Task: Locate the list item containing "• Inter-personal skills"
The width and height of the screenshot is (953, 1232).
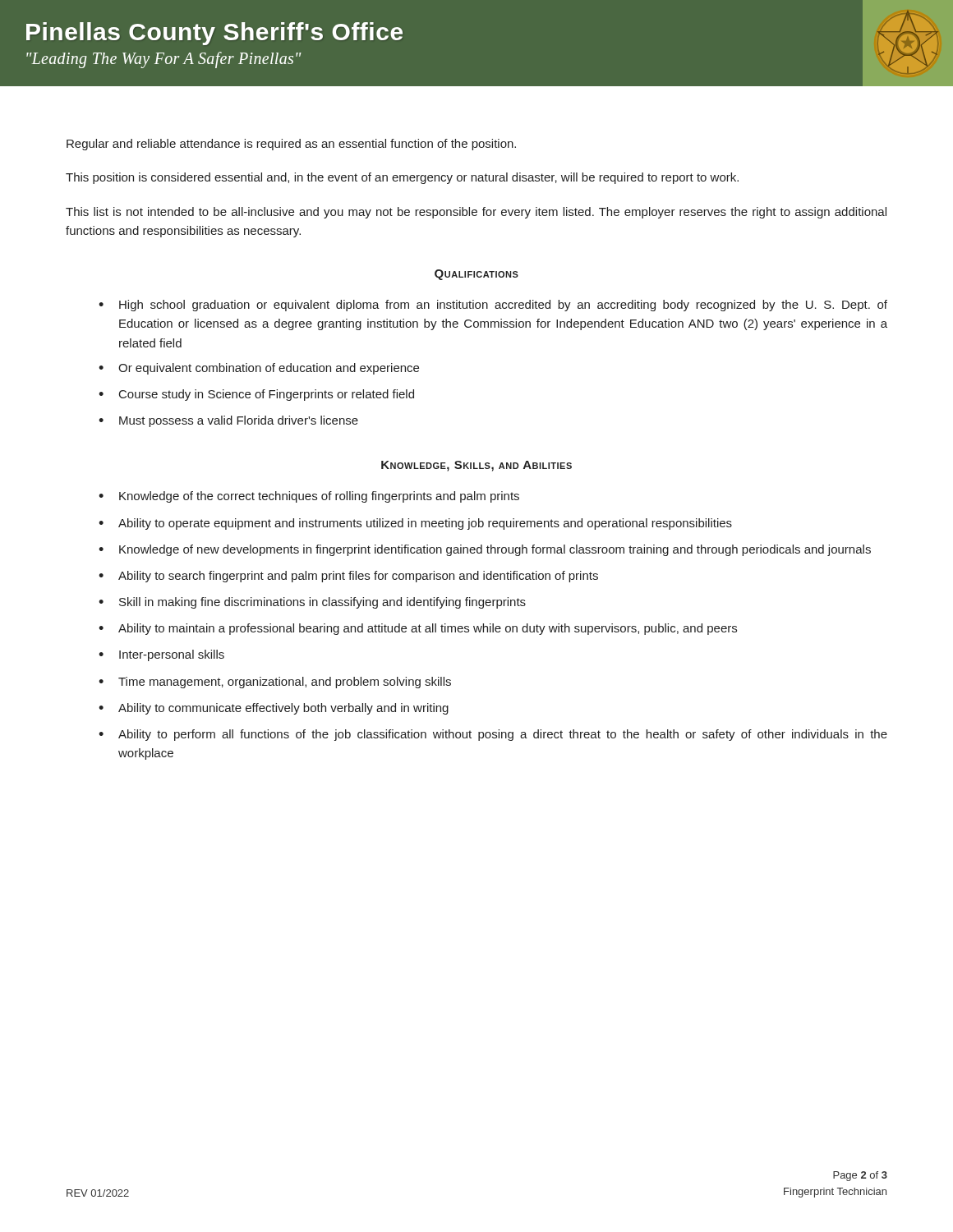Action: pos(161,655)
